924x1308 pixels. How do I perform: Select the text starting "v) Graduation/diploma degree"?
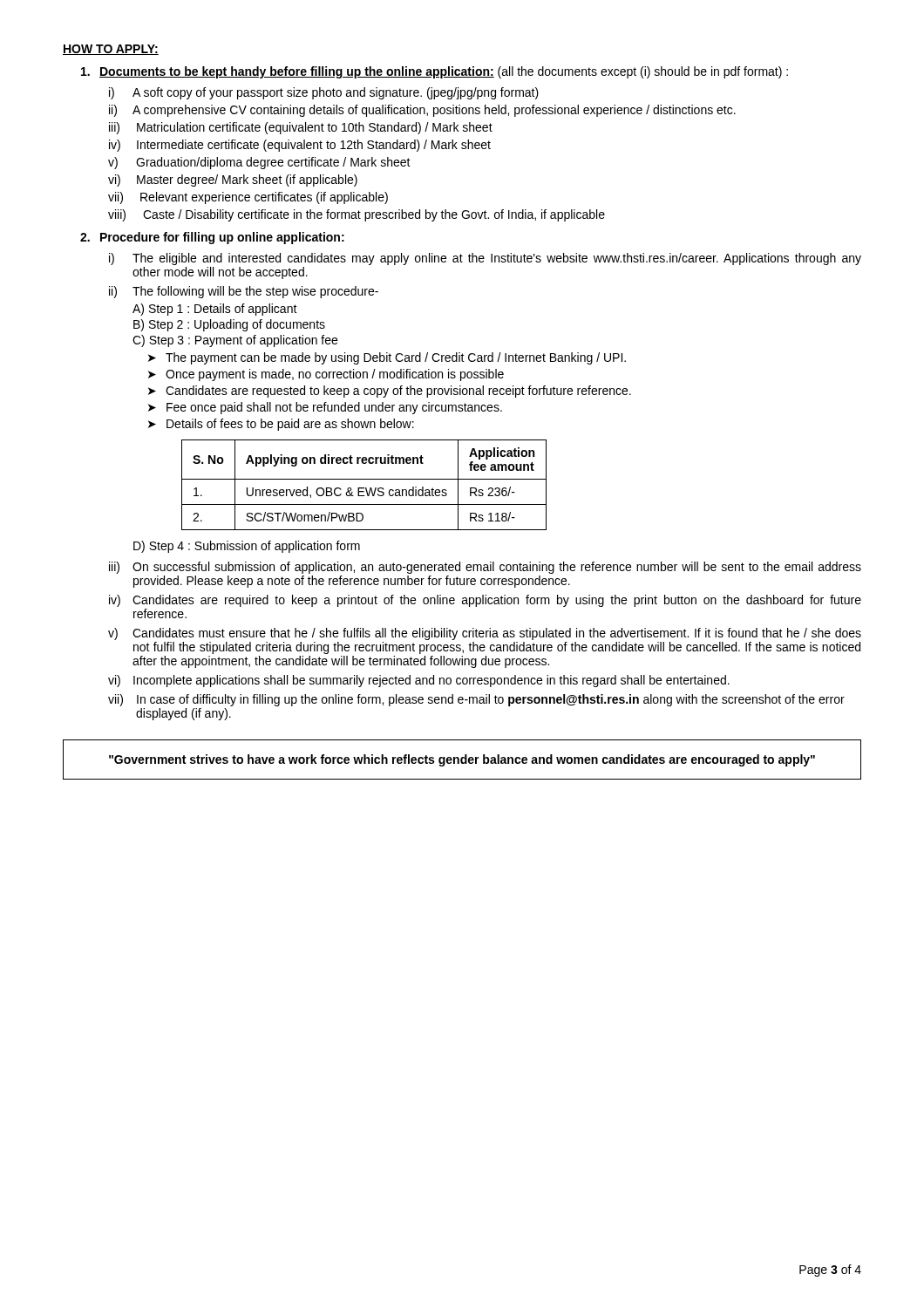259,163
